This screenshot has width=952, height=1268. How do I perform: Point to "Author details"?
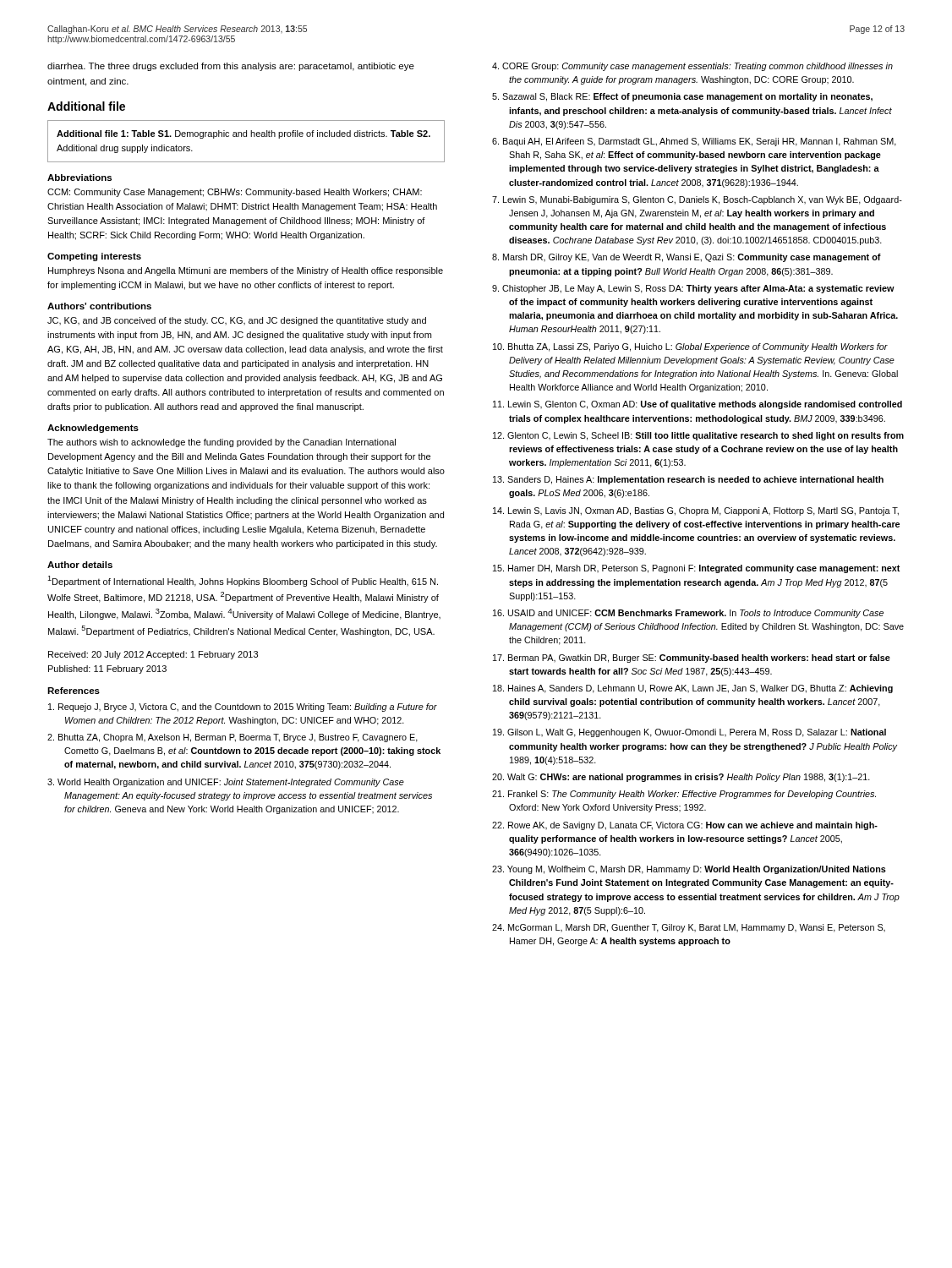80,564
